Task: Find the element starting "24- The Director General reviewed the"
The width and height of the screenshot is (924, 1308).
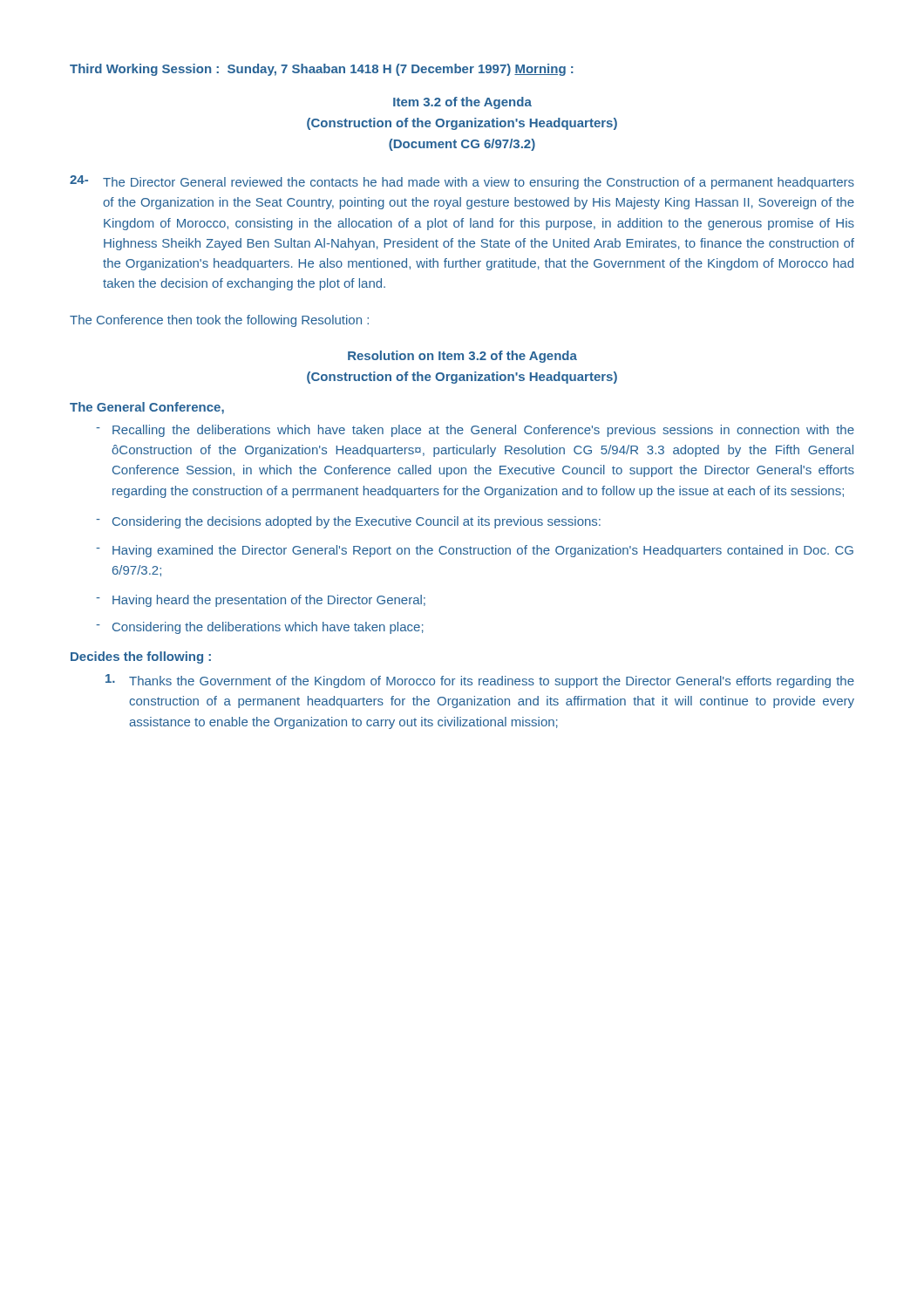Action: pyautogui.click(x=462, y=233)
